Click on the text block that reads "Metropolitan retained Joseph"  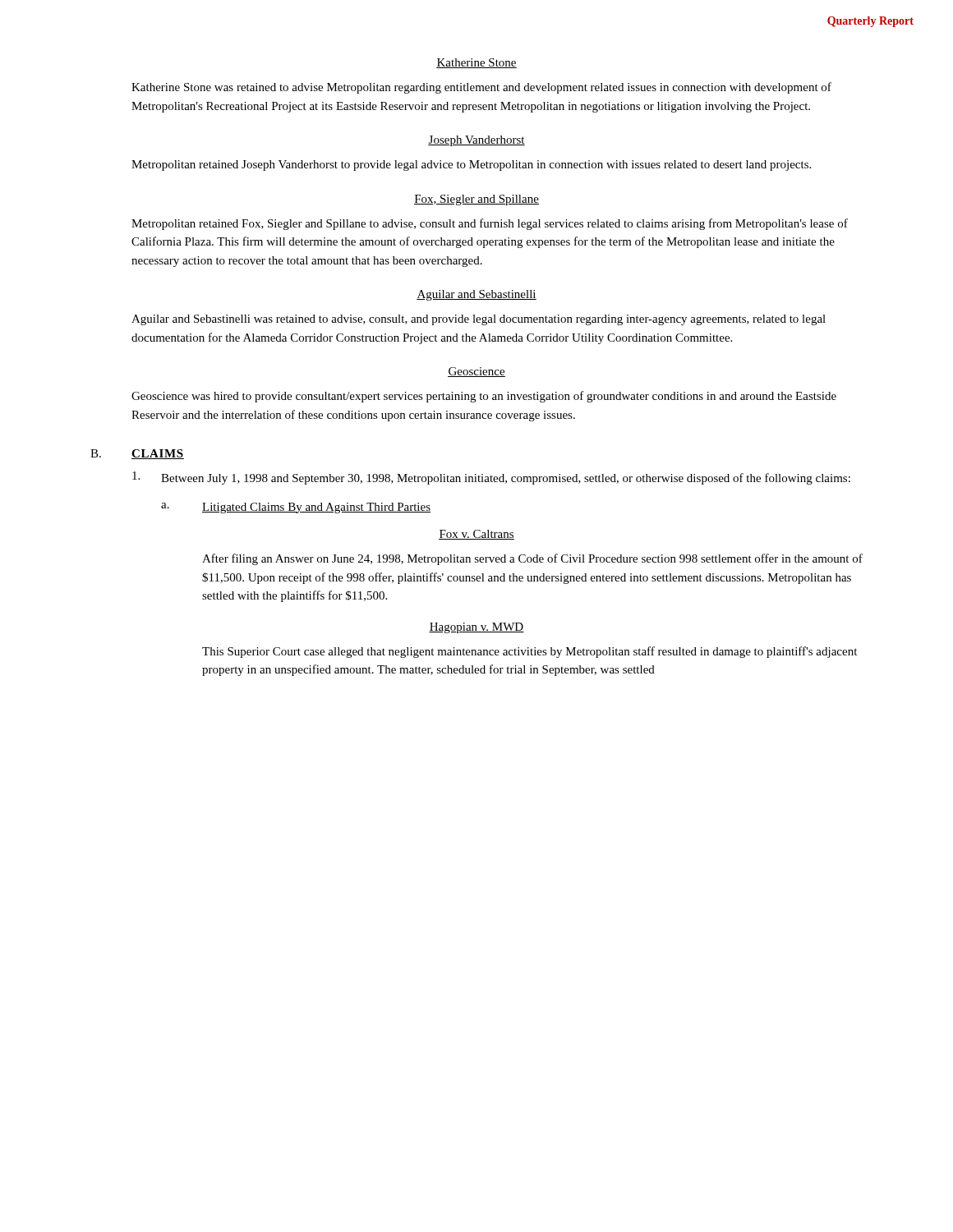click(472, 164)
